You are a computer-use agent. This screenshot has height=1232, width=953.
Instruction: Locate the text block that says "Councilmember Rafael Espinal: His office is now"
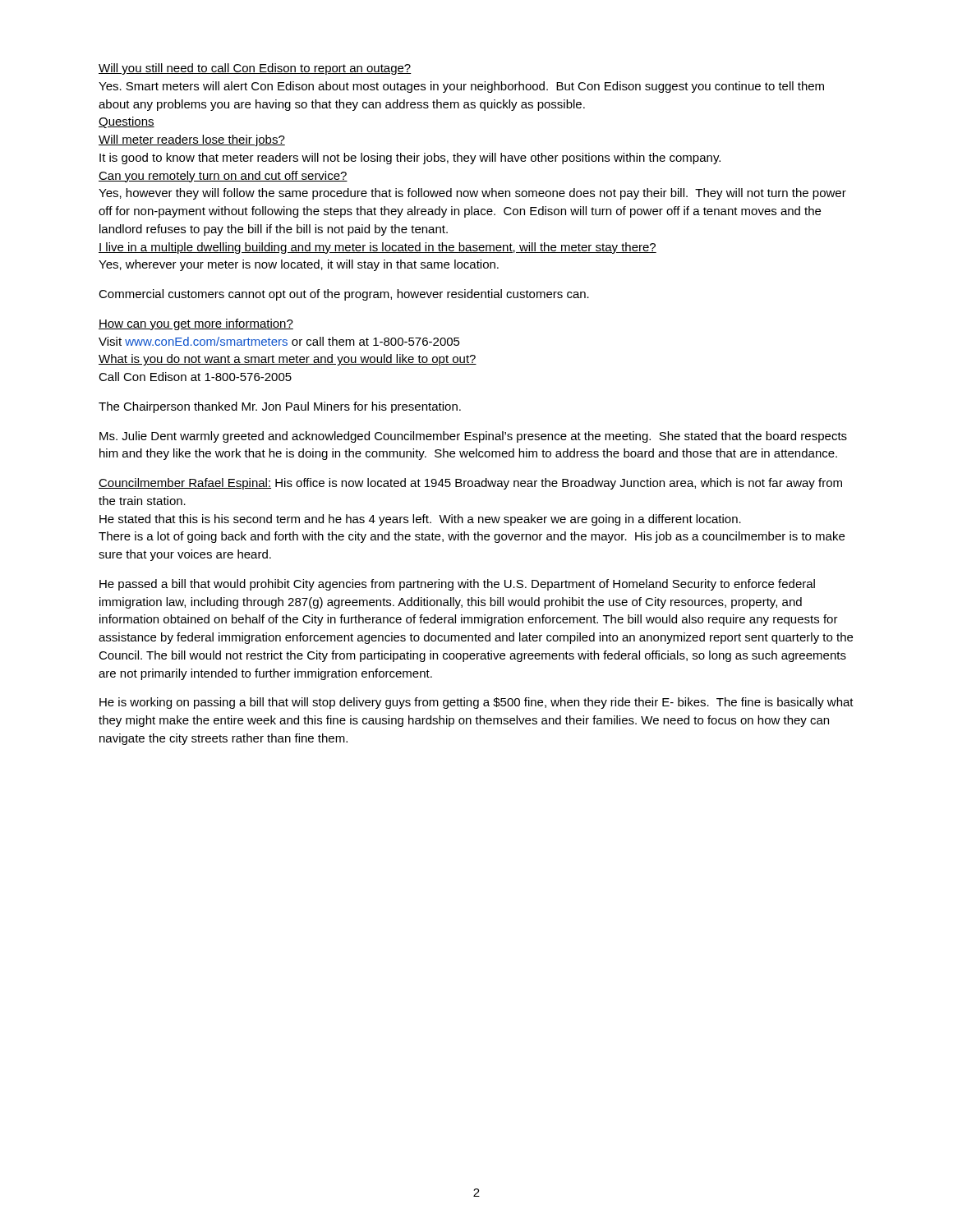point(471,491)
